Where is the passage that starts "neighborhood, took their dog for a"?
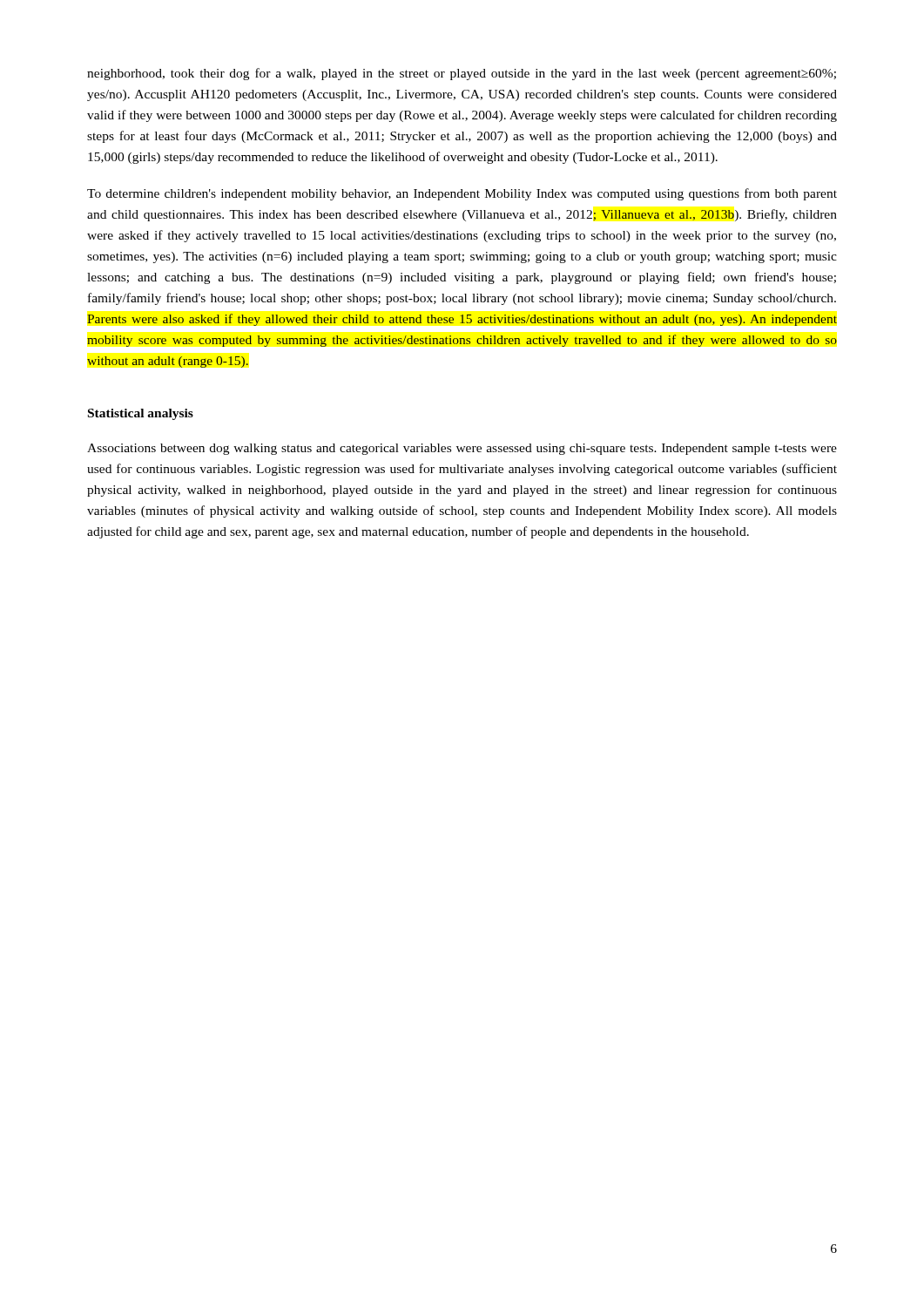The height and width of the screenshot is (1307, 924). pyautogui.click(x=462, y=115)
